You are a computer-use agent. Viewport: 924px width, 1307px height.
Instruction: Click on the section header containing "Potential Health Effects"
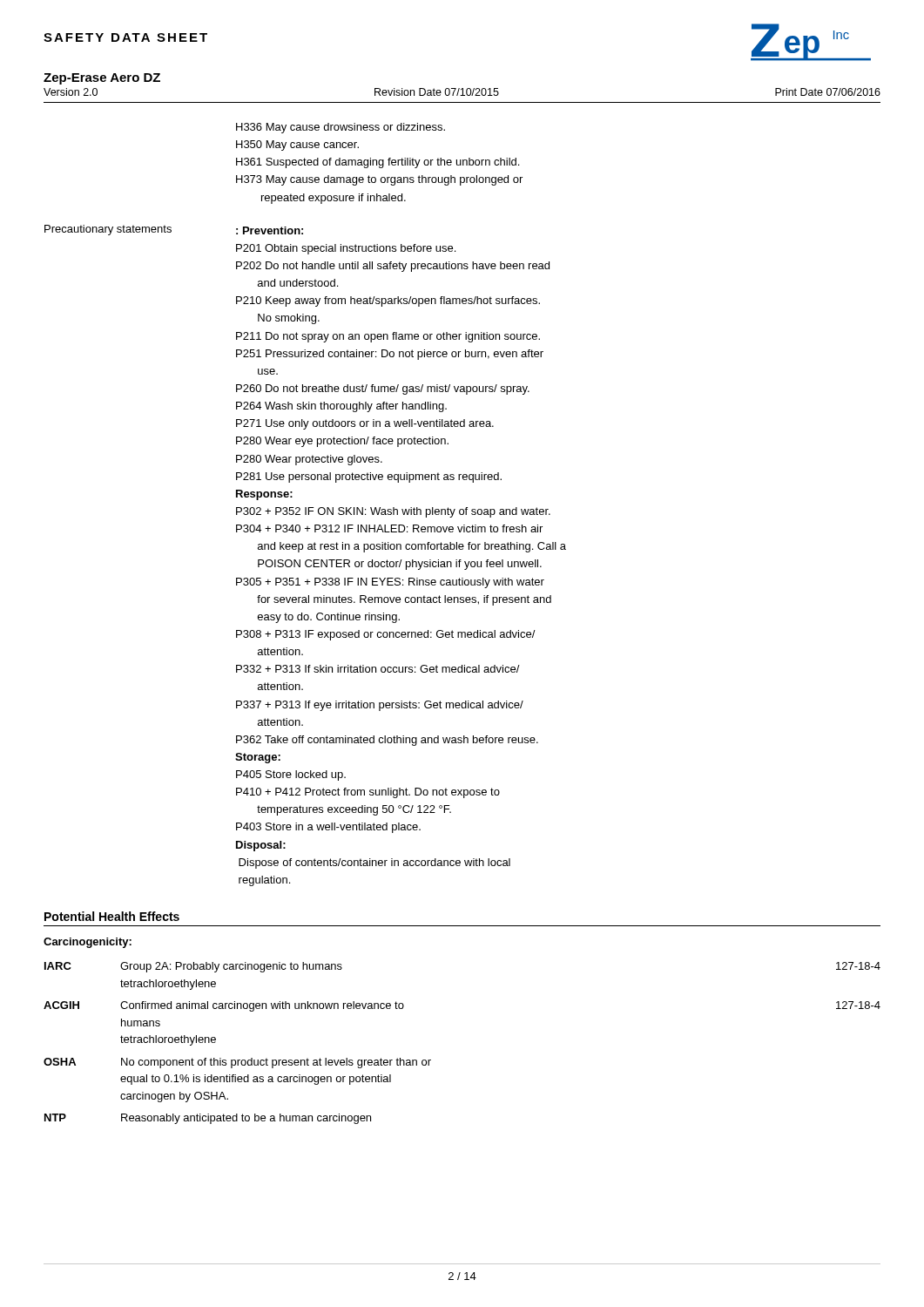click(x=112, y=917)
